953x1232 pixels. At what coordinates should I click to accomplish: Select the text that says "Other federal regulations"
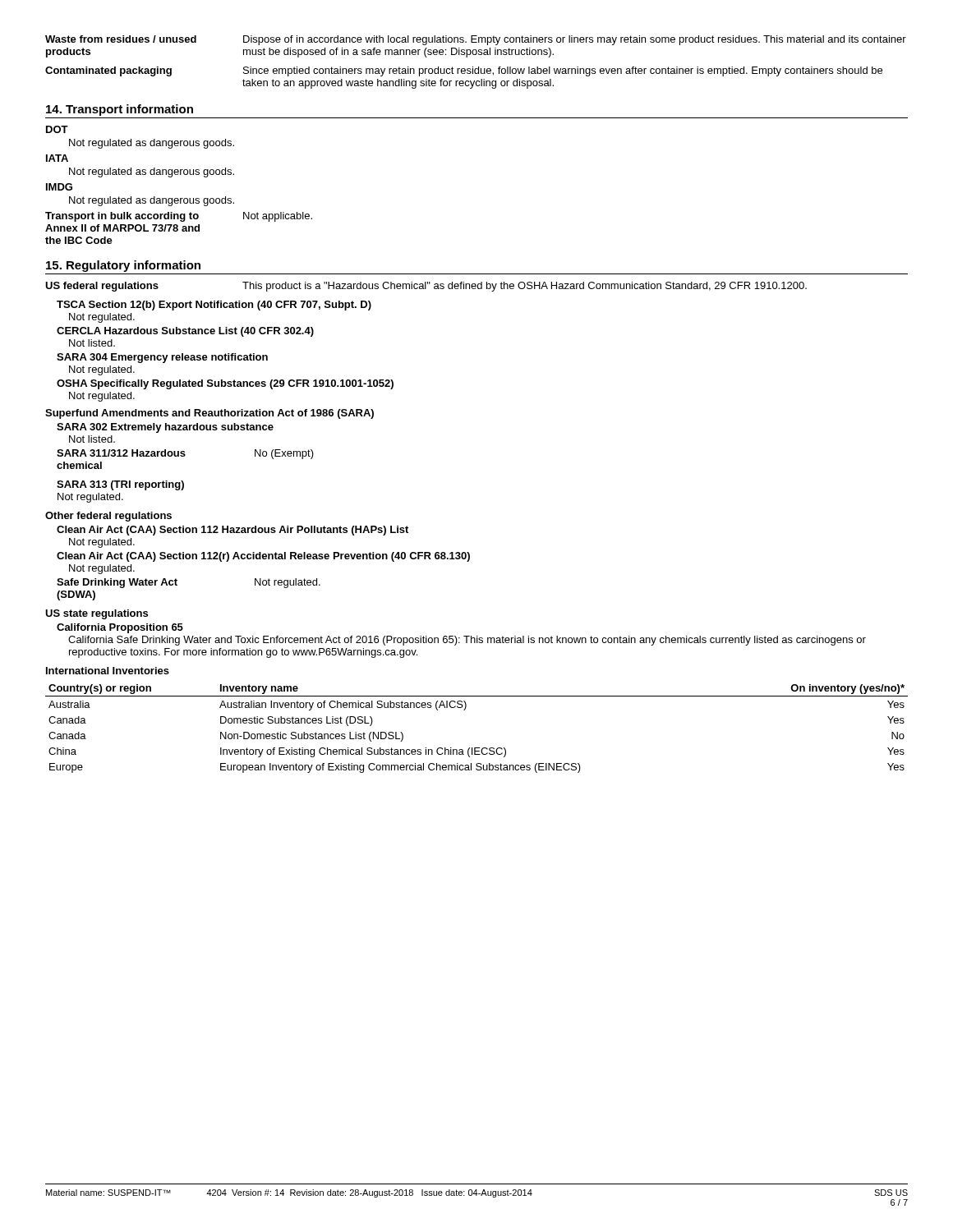pos(109,515)
